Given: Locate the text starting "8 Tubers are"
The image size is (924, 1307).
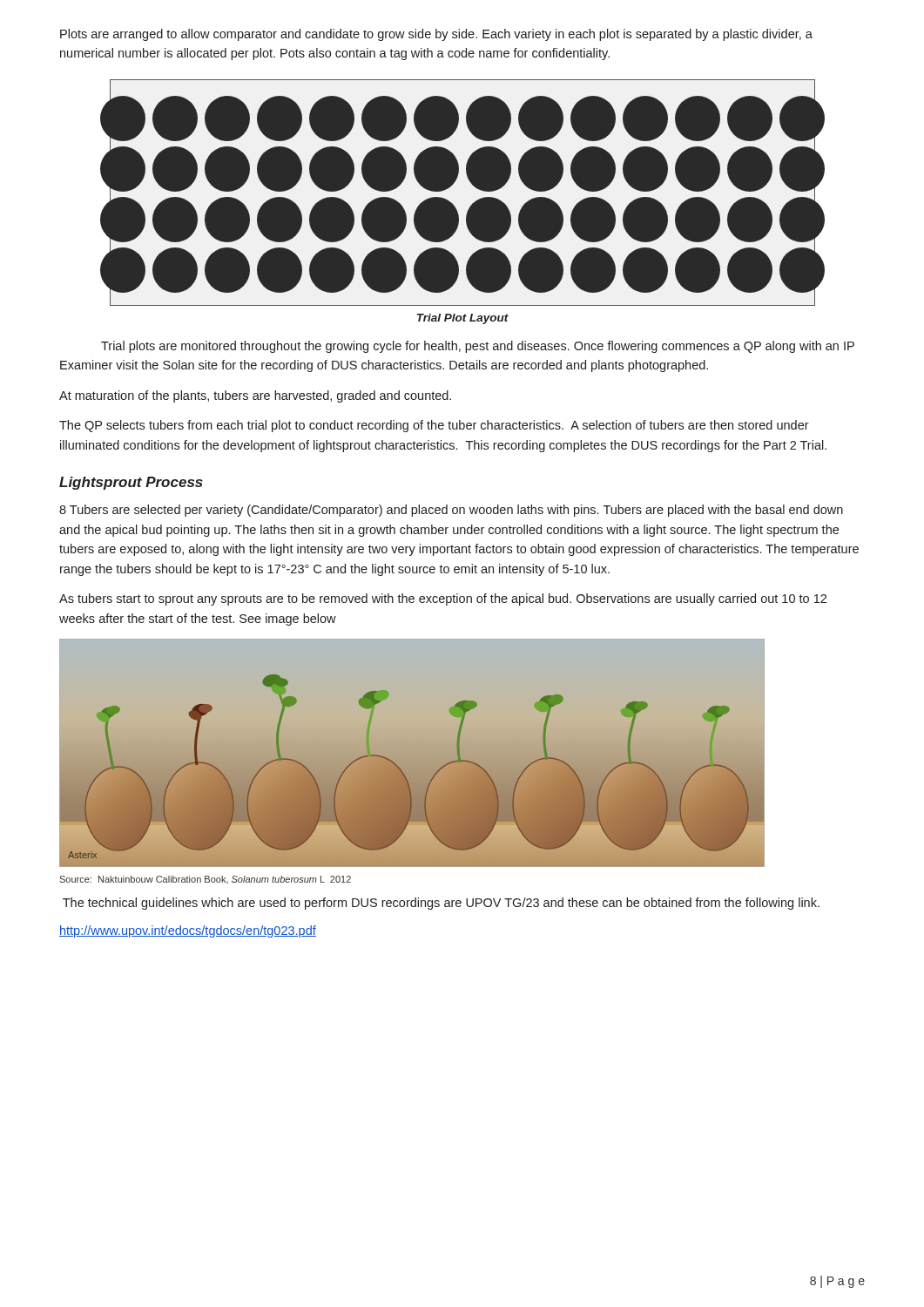Looking at the screenshot, I should 459,539.
